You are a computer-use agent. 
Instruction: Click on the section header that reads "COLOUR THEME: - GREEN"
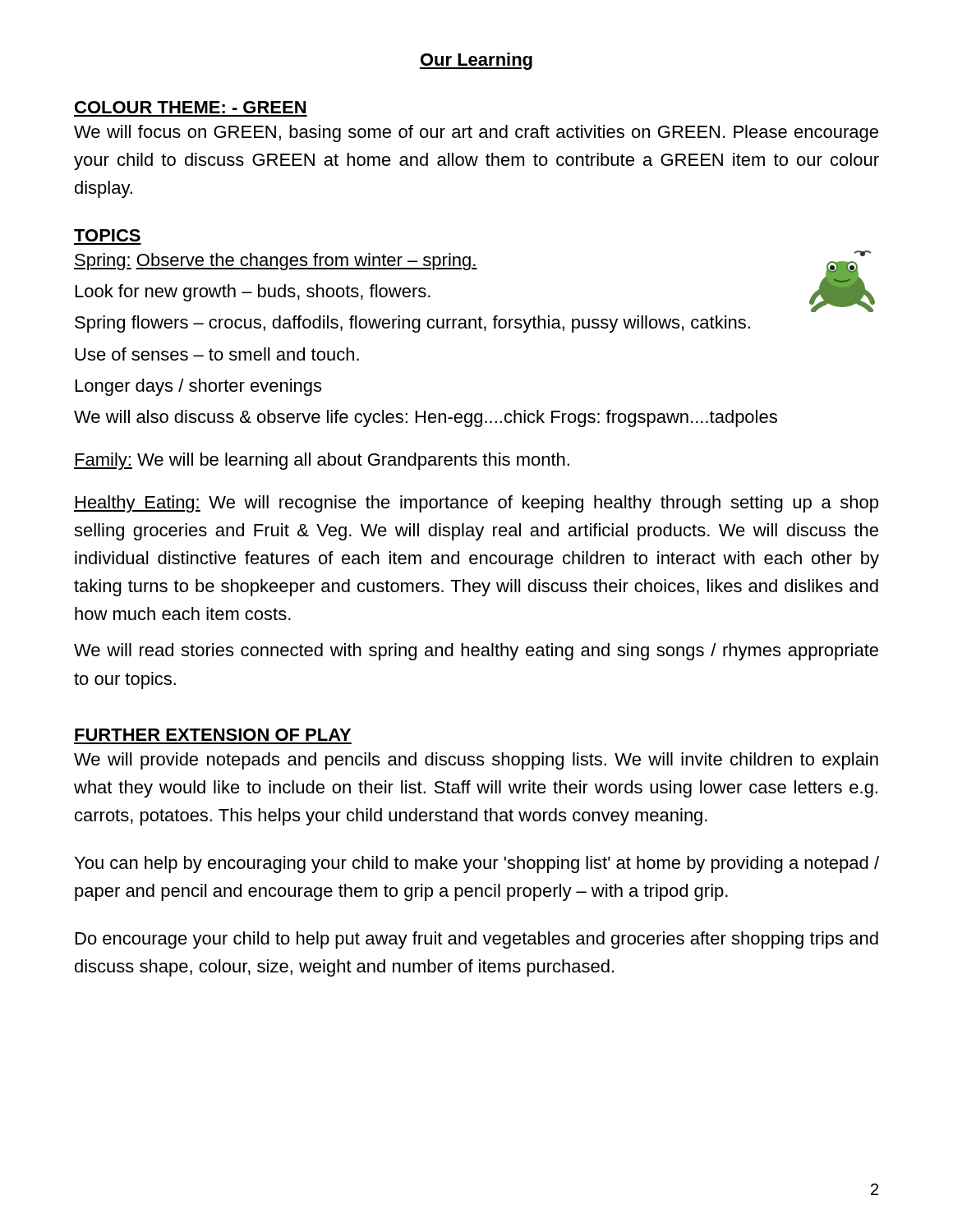(190, 107)
